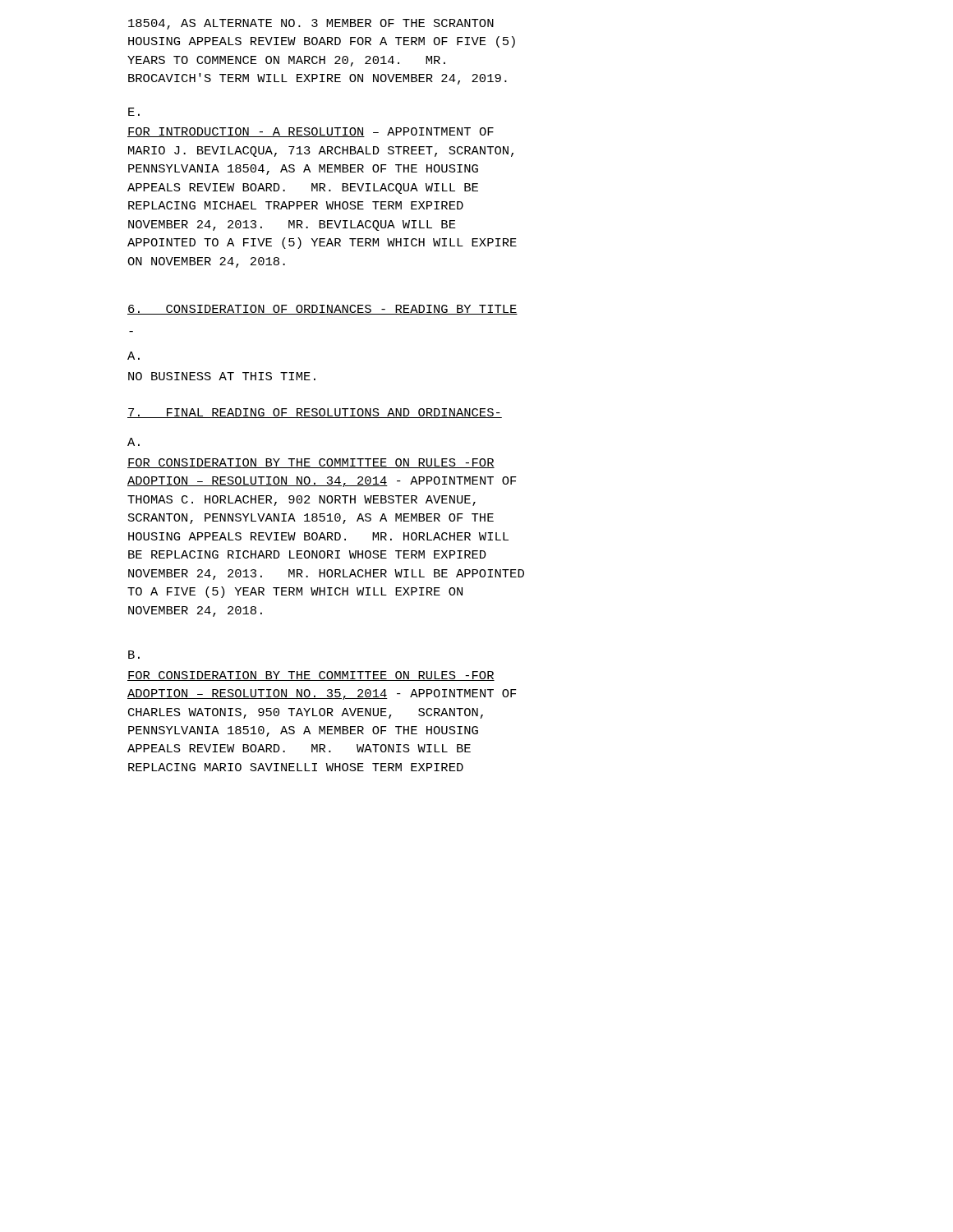Find the block starting "6. CONSIDERATION OF ORDINANCES -"
Image resolution: width=953 pixels, height=1232 pixels.
pyautogui.click(x=322, y=310)
